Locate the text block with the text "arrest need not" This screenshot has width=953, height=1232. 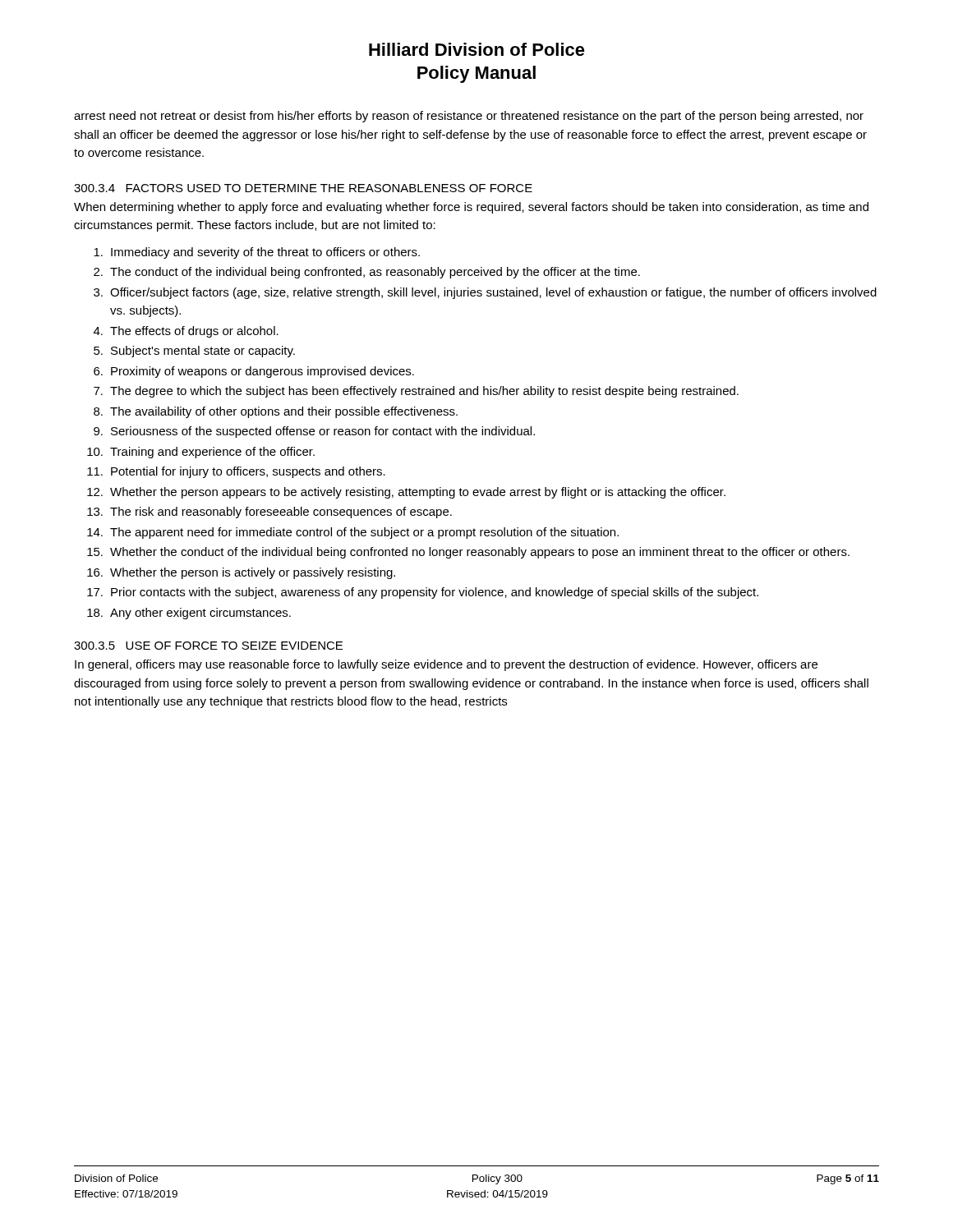(470, 134)
